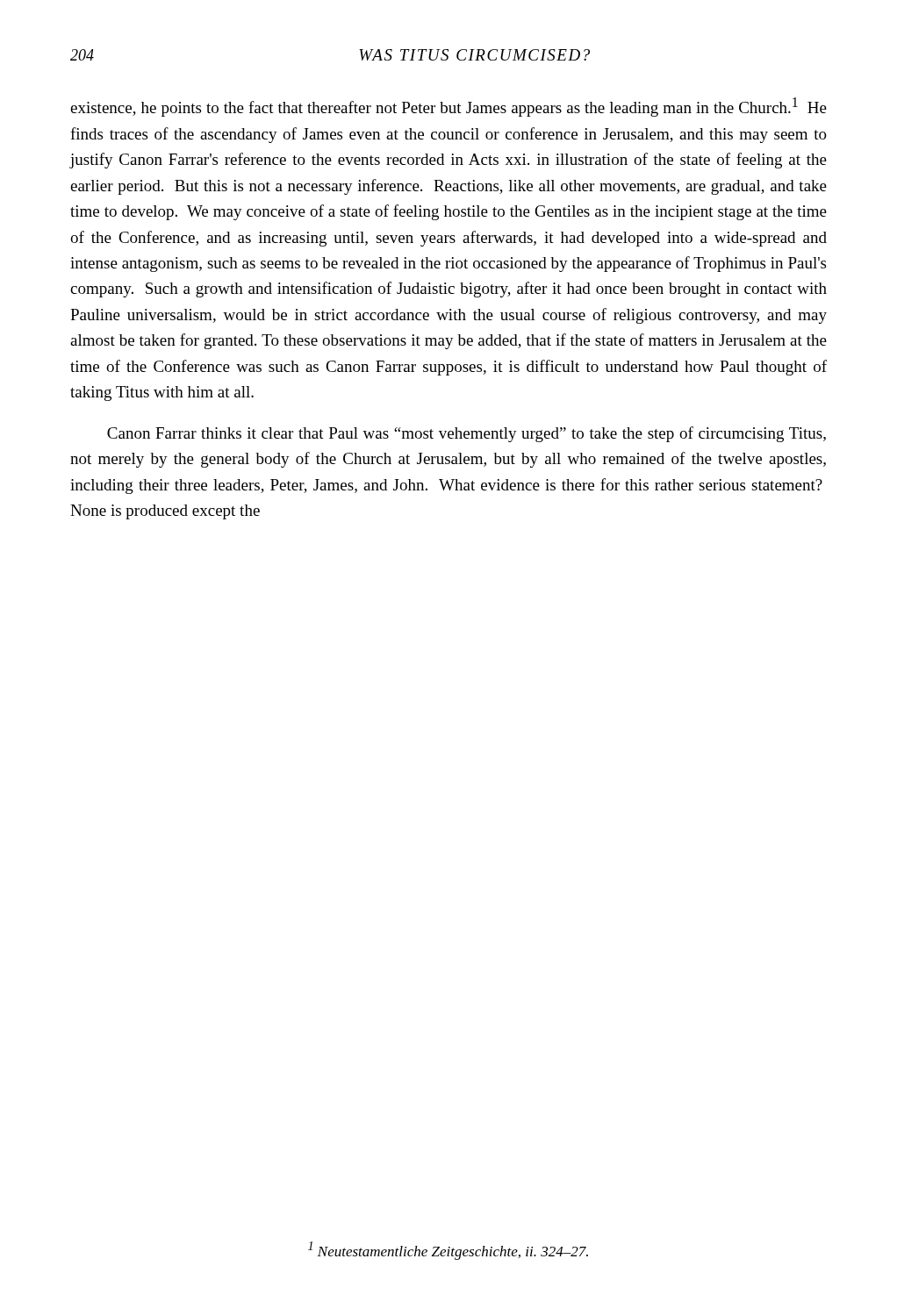The width and height of the screenshot is (897, 1316).
Task: Find a footnote
Action: (448, 1249)
